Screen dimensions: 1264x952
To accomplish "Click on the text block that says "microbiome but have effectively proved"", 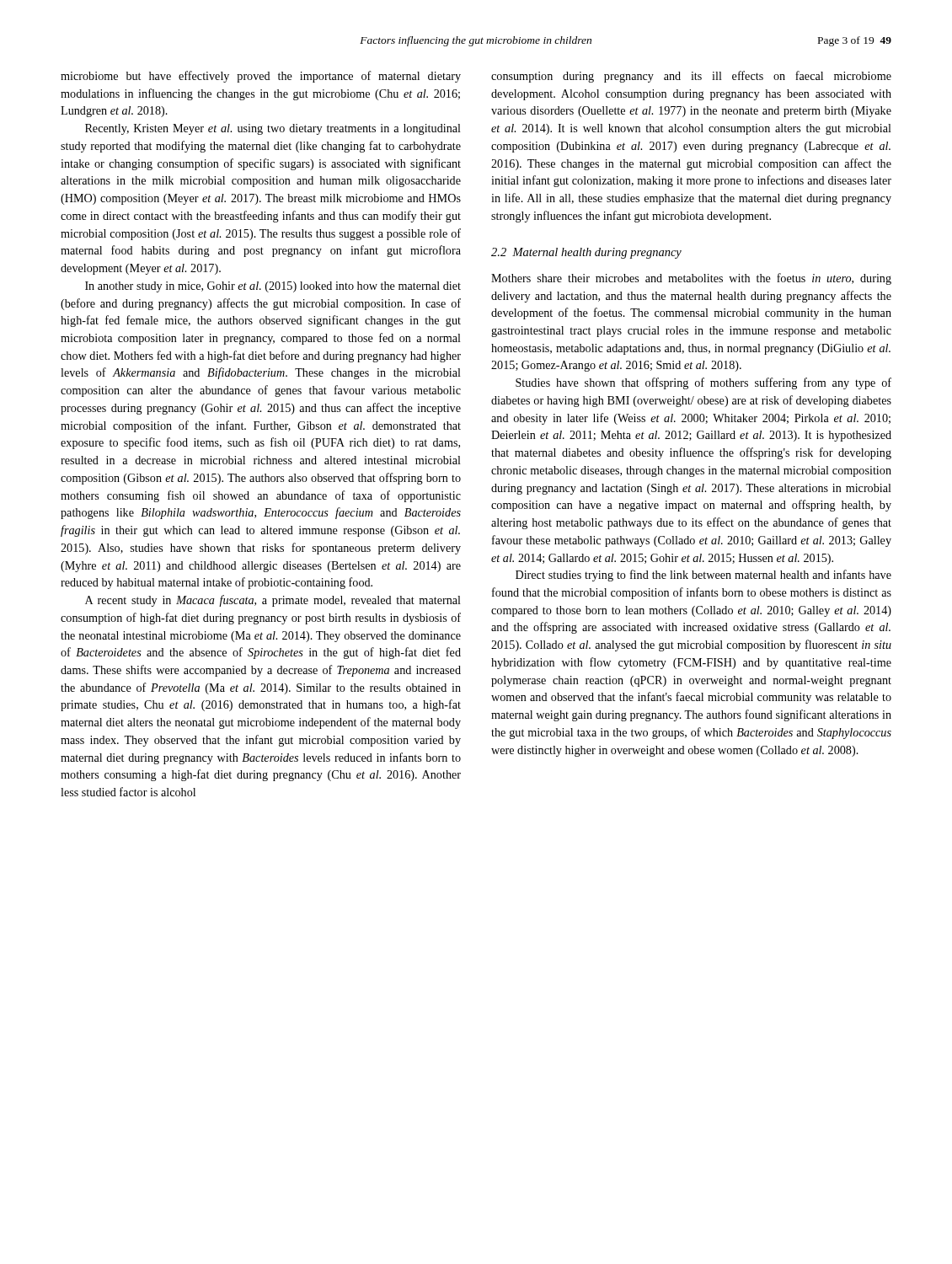I will tap(261, 434).
